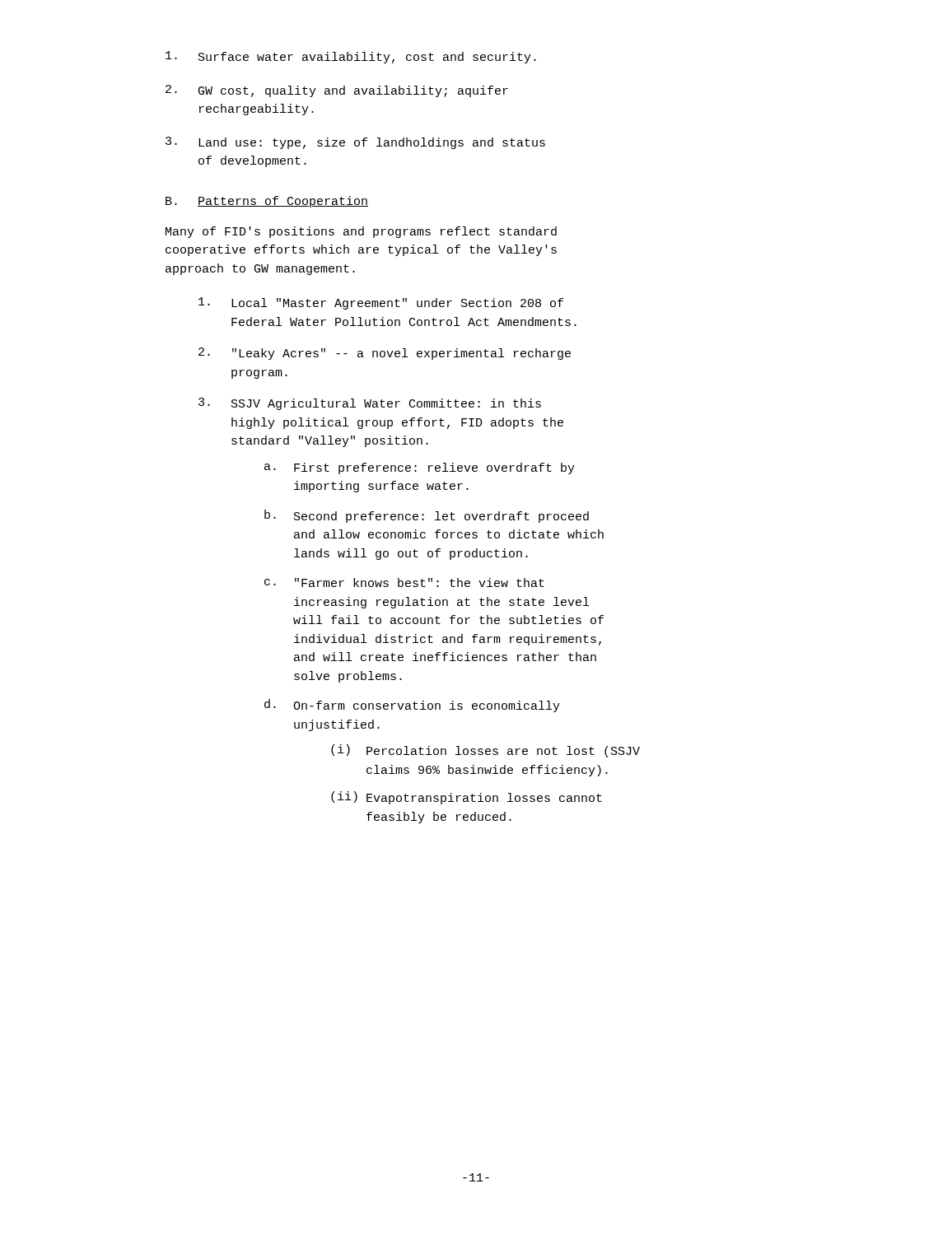
Task: Point to the block beginning "(ii) Evapotranspiration losses"
Action: 466,809
